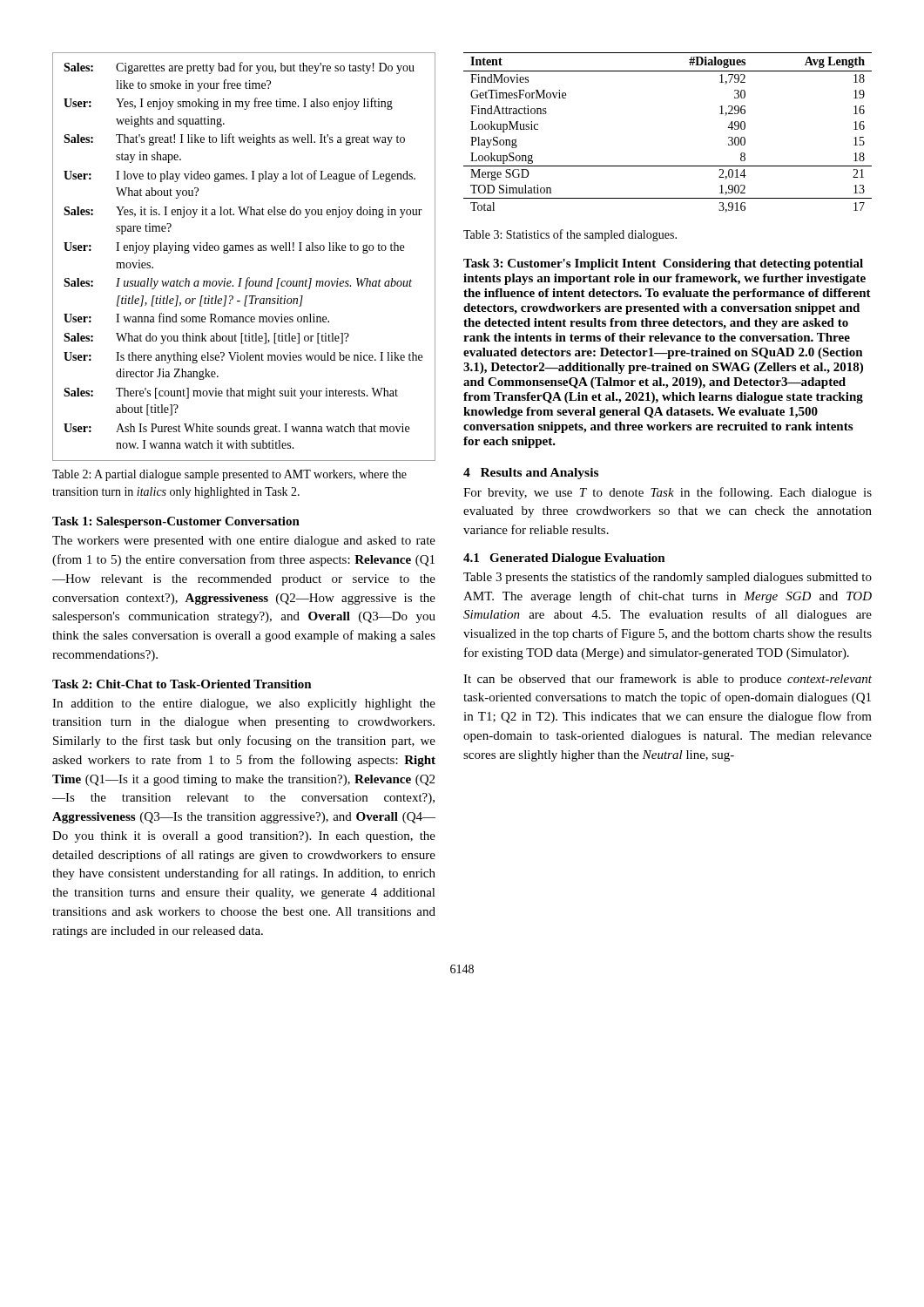This screenshot has width=924, height=1307.
Task: Click on the table containing "Yes, I enjoy"
Action: (x=244, y=257)
